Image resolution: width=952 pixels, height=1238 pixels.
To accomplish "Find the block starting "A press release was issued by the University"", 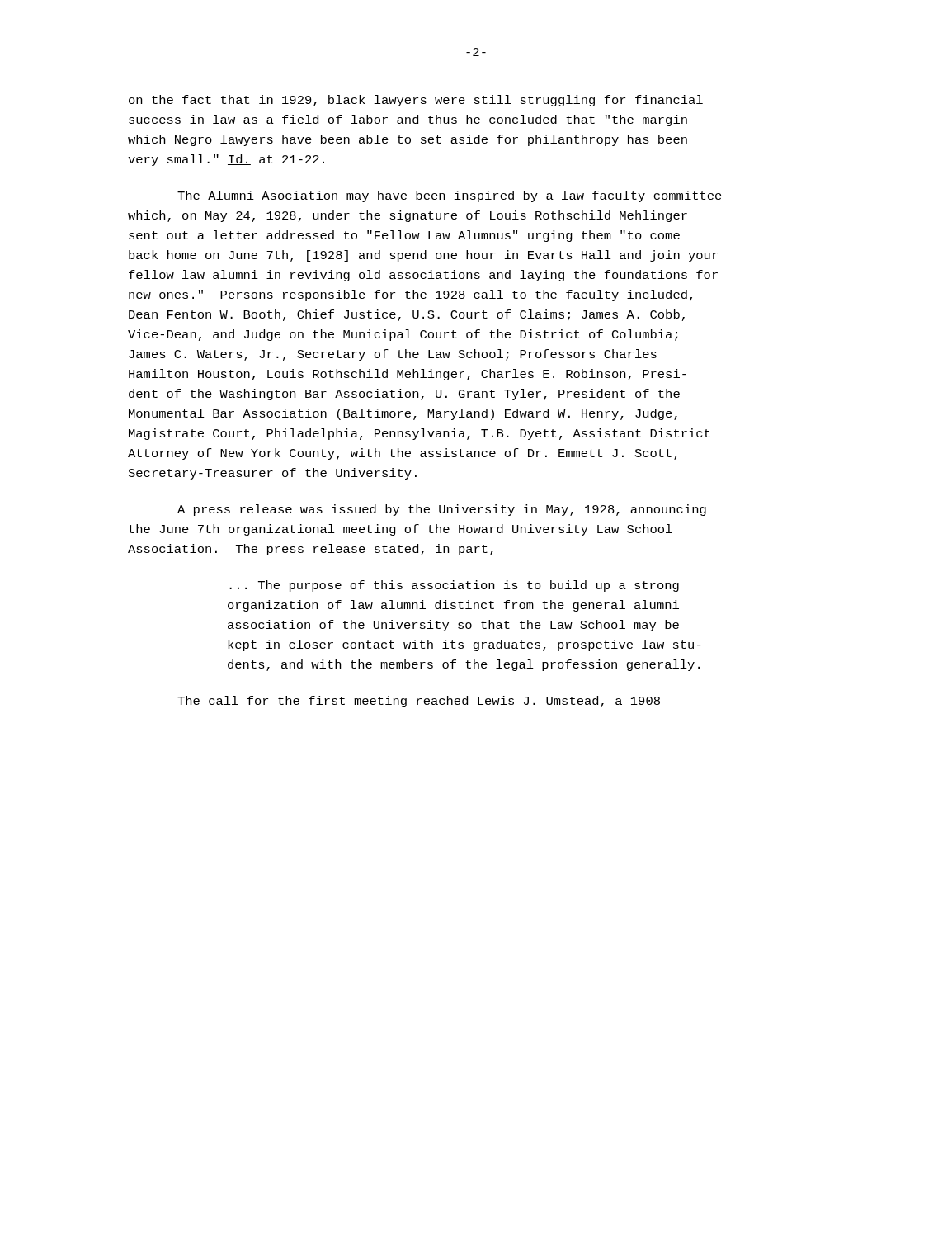I will pos(417,530).
